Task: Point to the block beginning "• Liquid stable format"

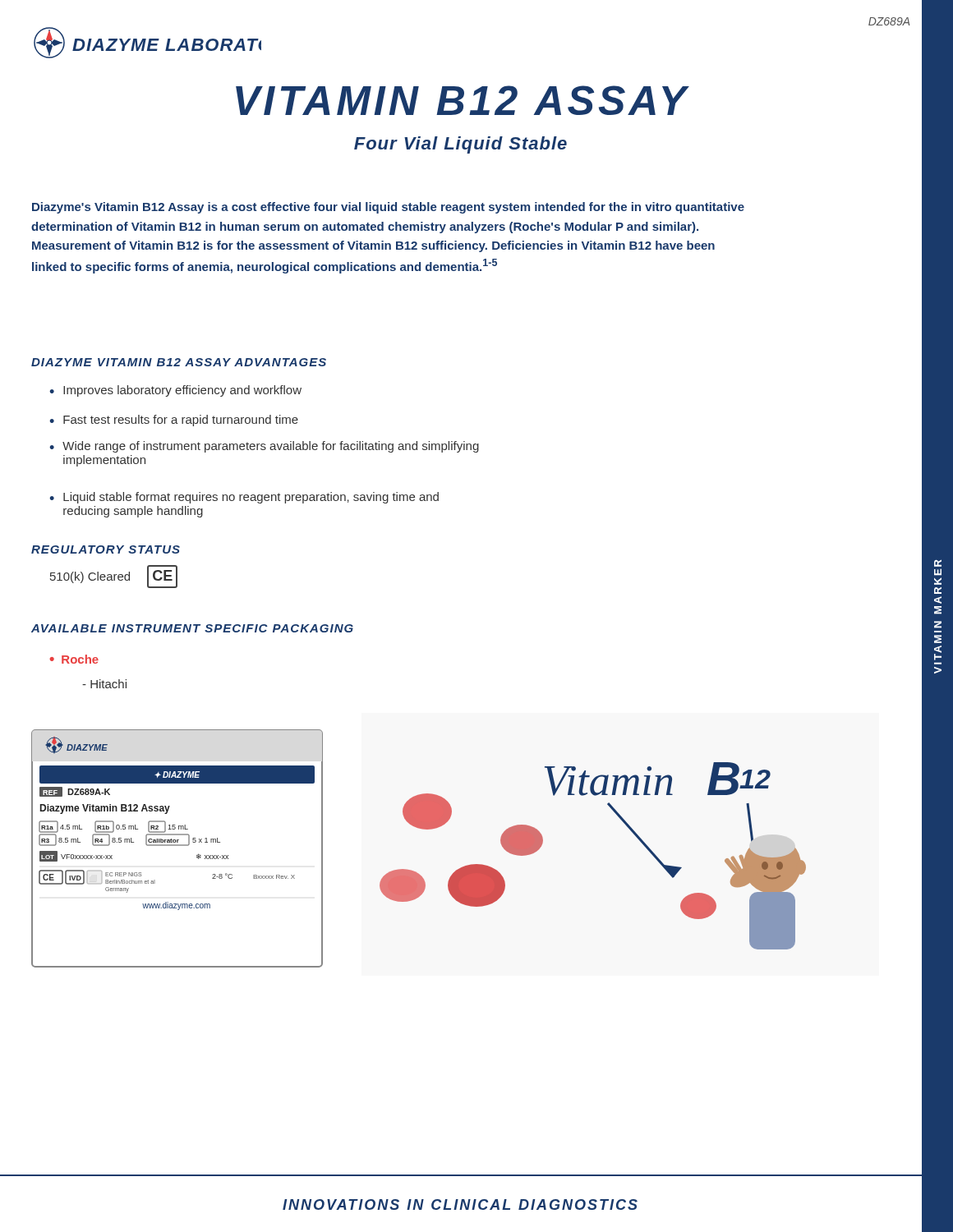Action: coord(244,503)
